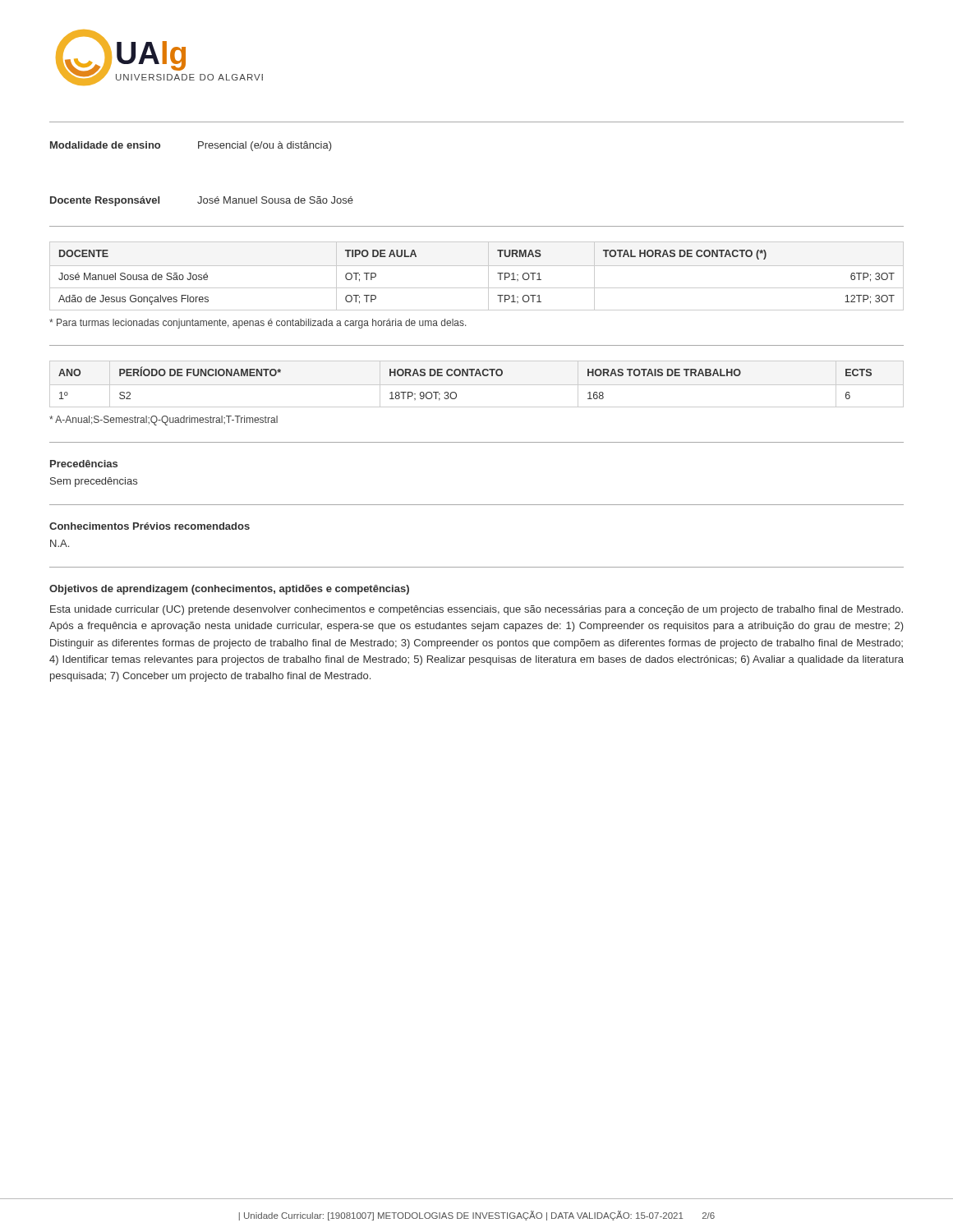Navigate to the text block starting "Modalidade de ensino"

tap(105, 145)
